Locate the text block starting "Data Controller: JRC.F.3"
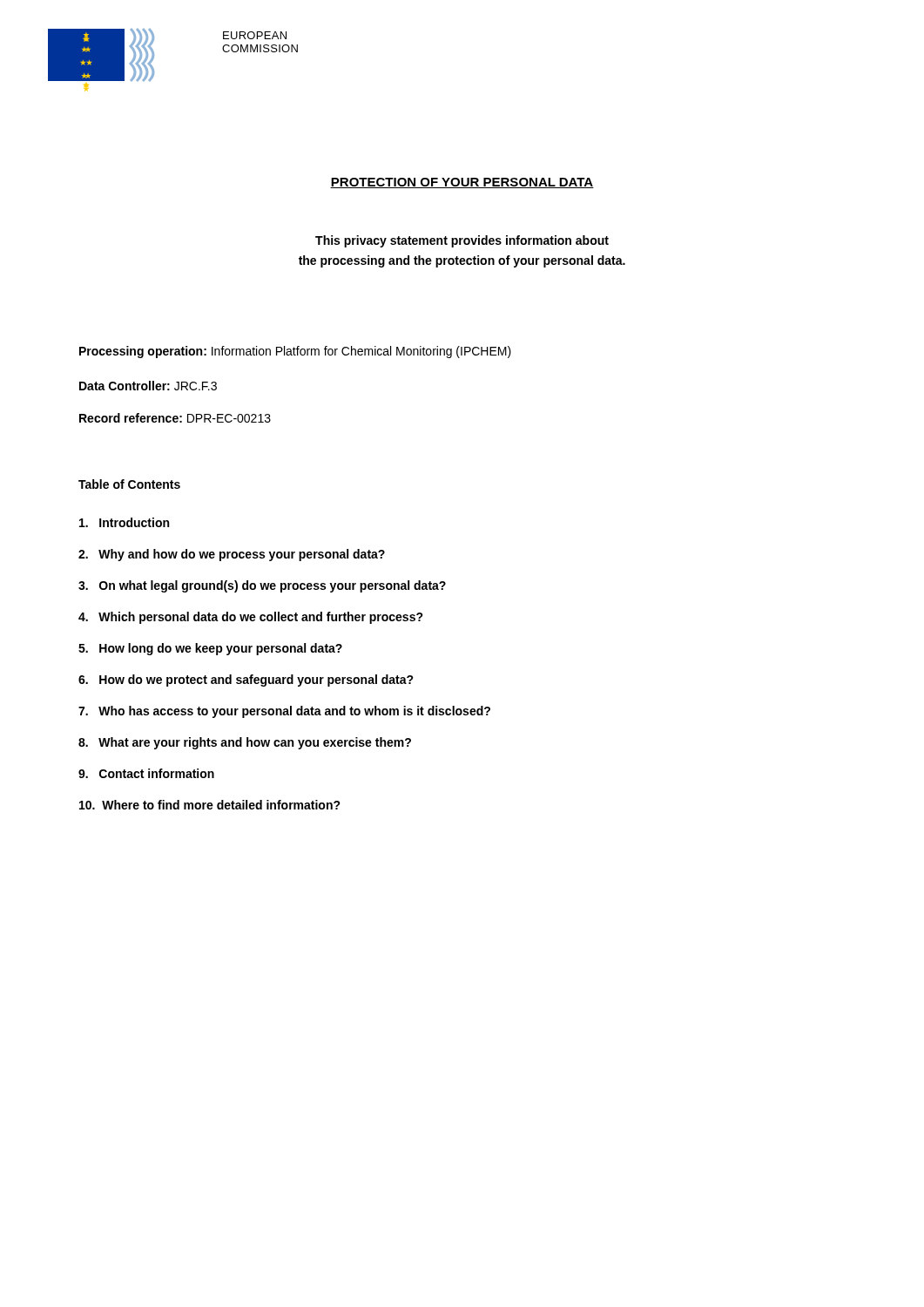This screenshot has height=1307, width=924. pyautogui.click(x=148, y=386)
